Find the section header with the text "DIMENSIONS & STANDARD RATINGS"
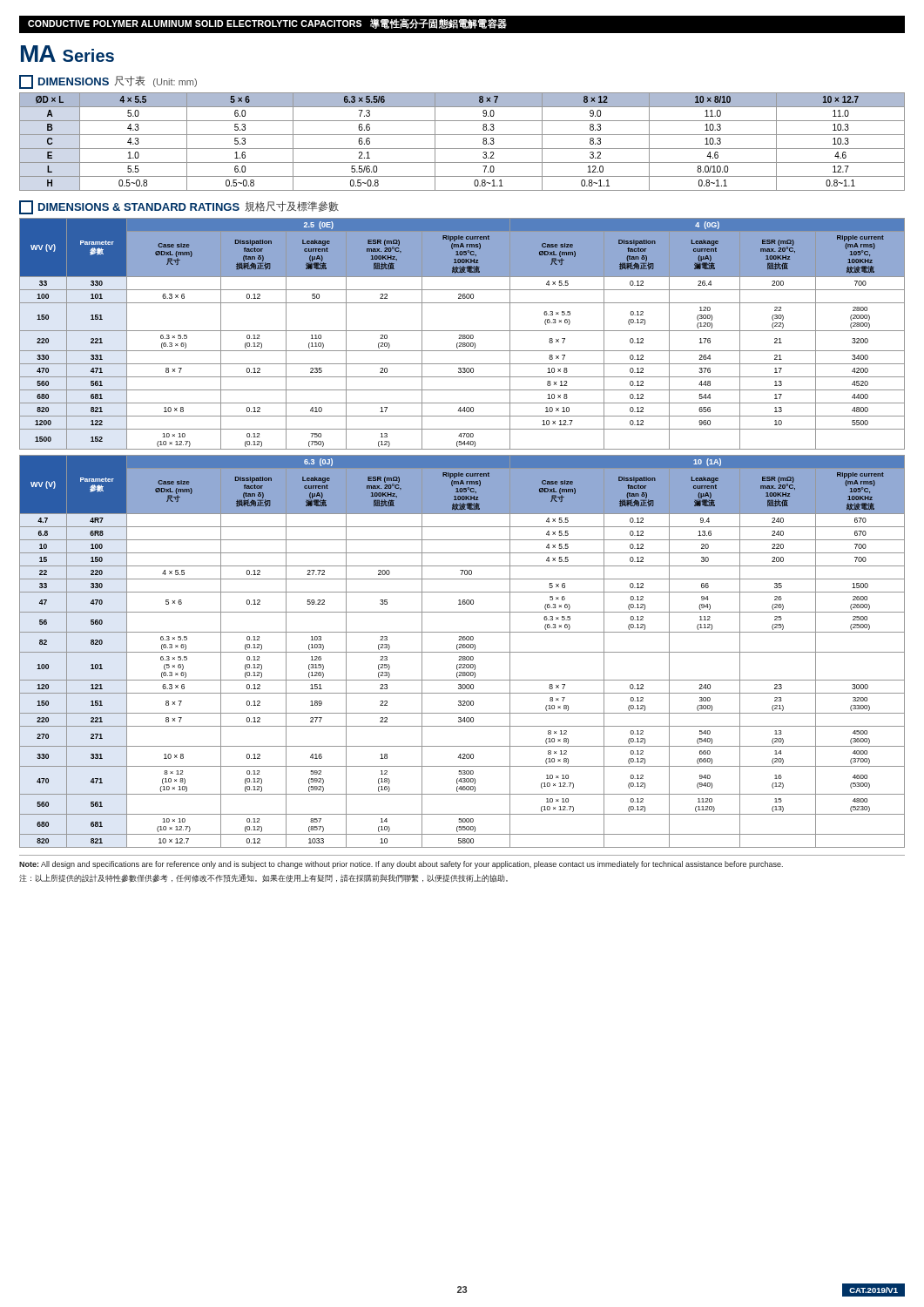The image size is (924, 1307). (x=179, y=207)
